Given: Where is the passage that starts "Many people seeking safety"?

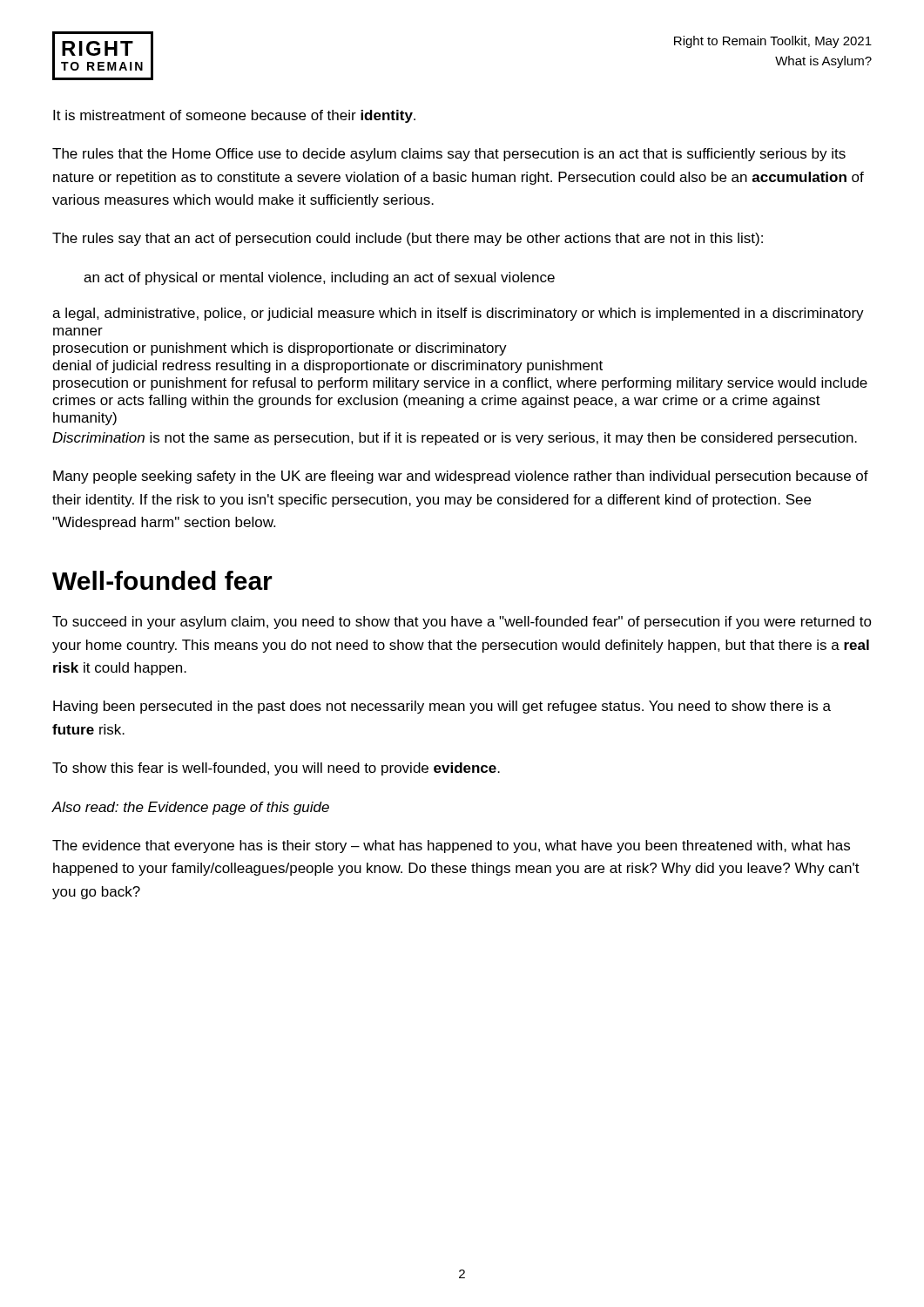Looking at the screenshot, I should point(462,500).
